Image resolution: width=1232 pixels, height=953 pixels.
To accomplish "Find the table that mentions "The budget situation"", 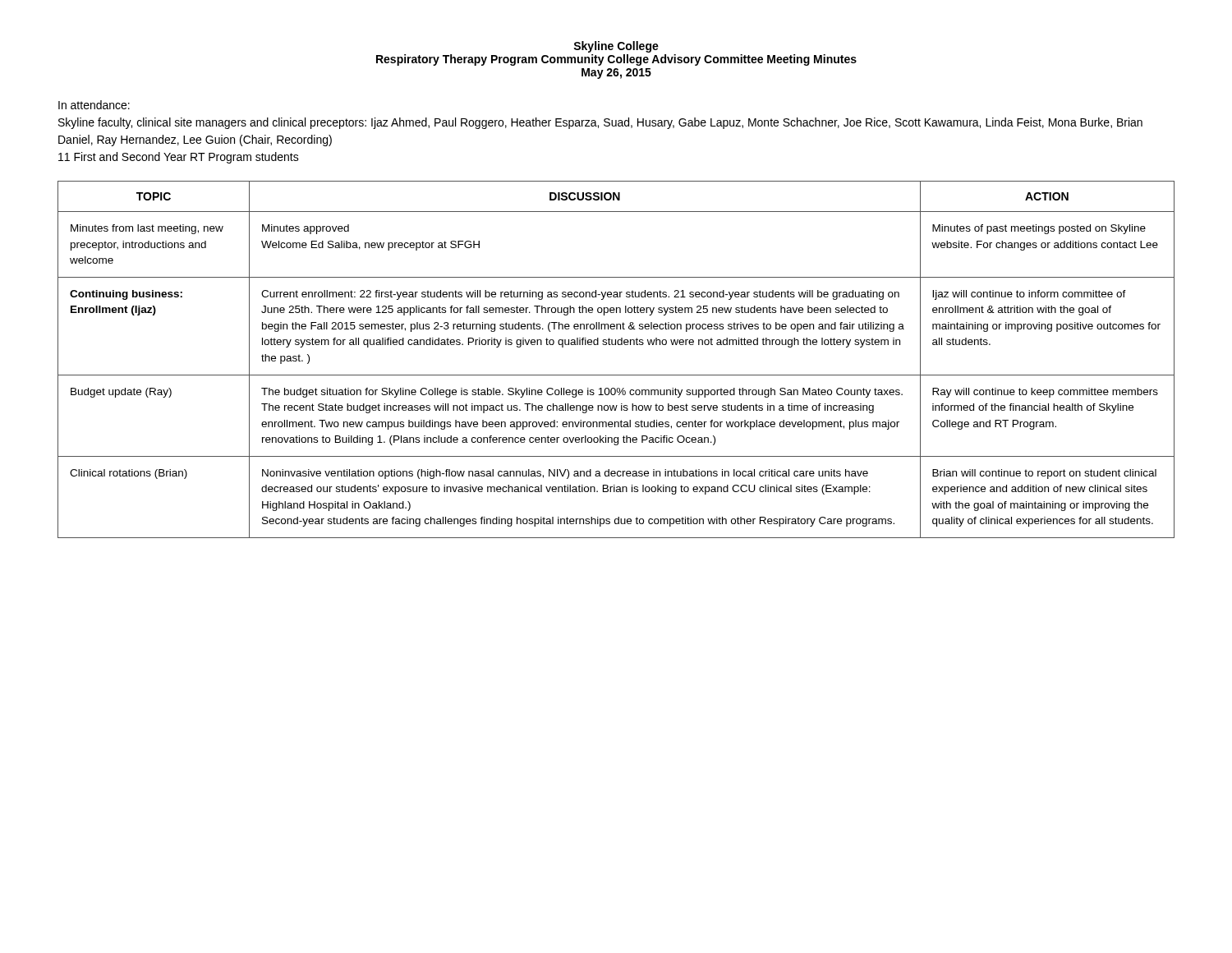I will tap(616, 359).
